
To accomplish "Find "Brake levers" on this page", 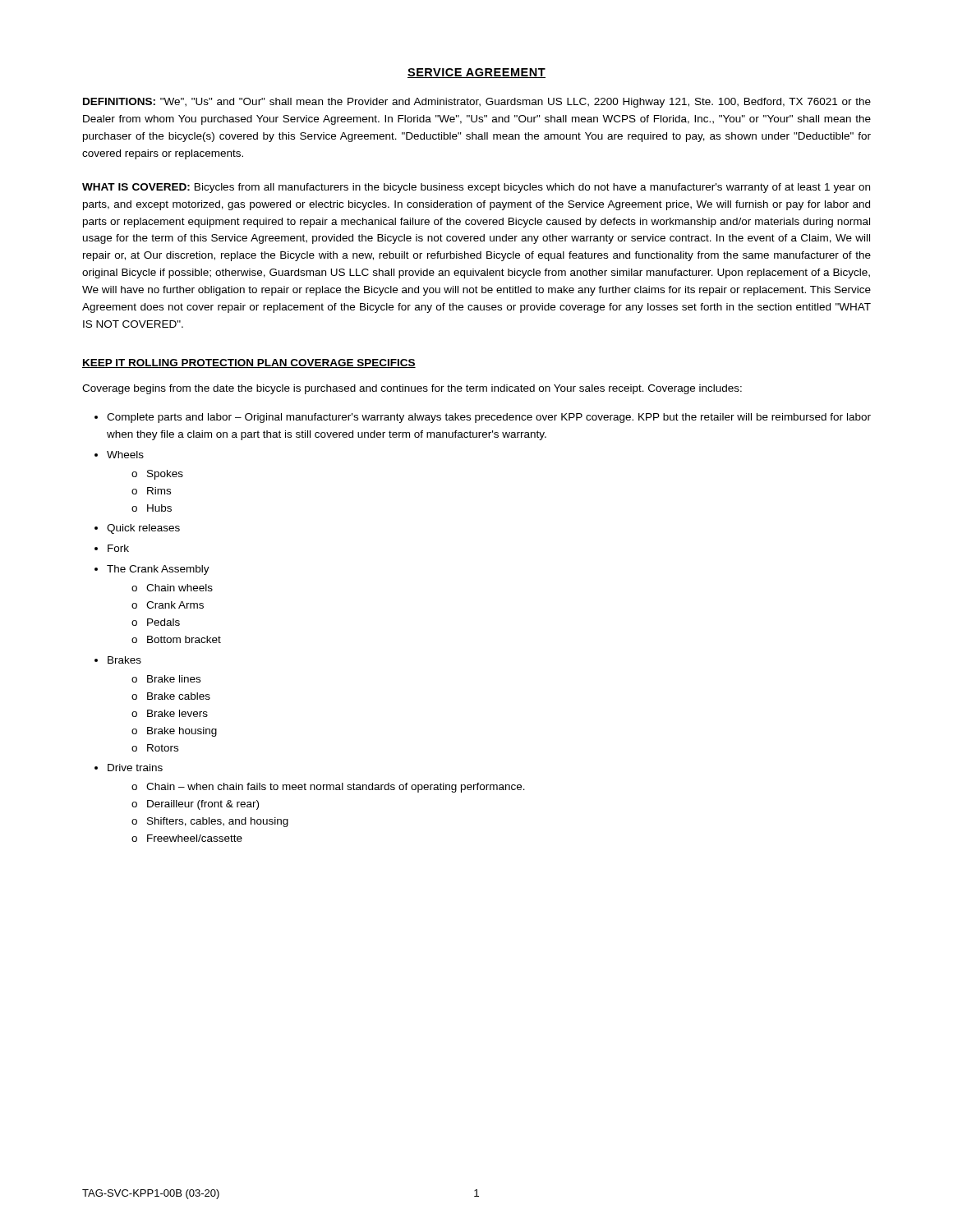I will [177, 713].
